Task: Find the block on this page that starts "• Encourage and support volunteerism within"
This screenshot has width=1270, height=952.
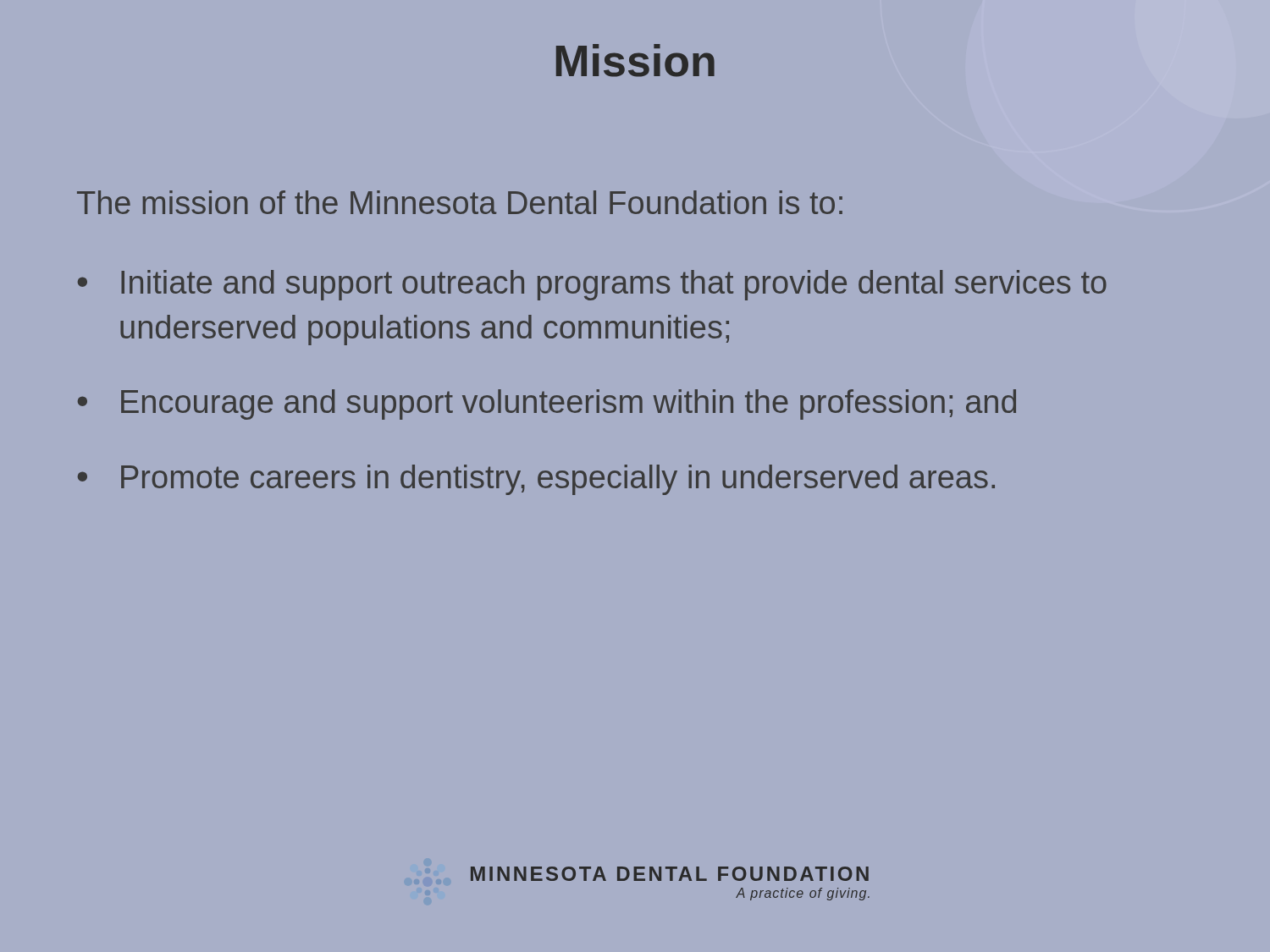Action: (x=547, y=402)
